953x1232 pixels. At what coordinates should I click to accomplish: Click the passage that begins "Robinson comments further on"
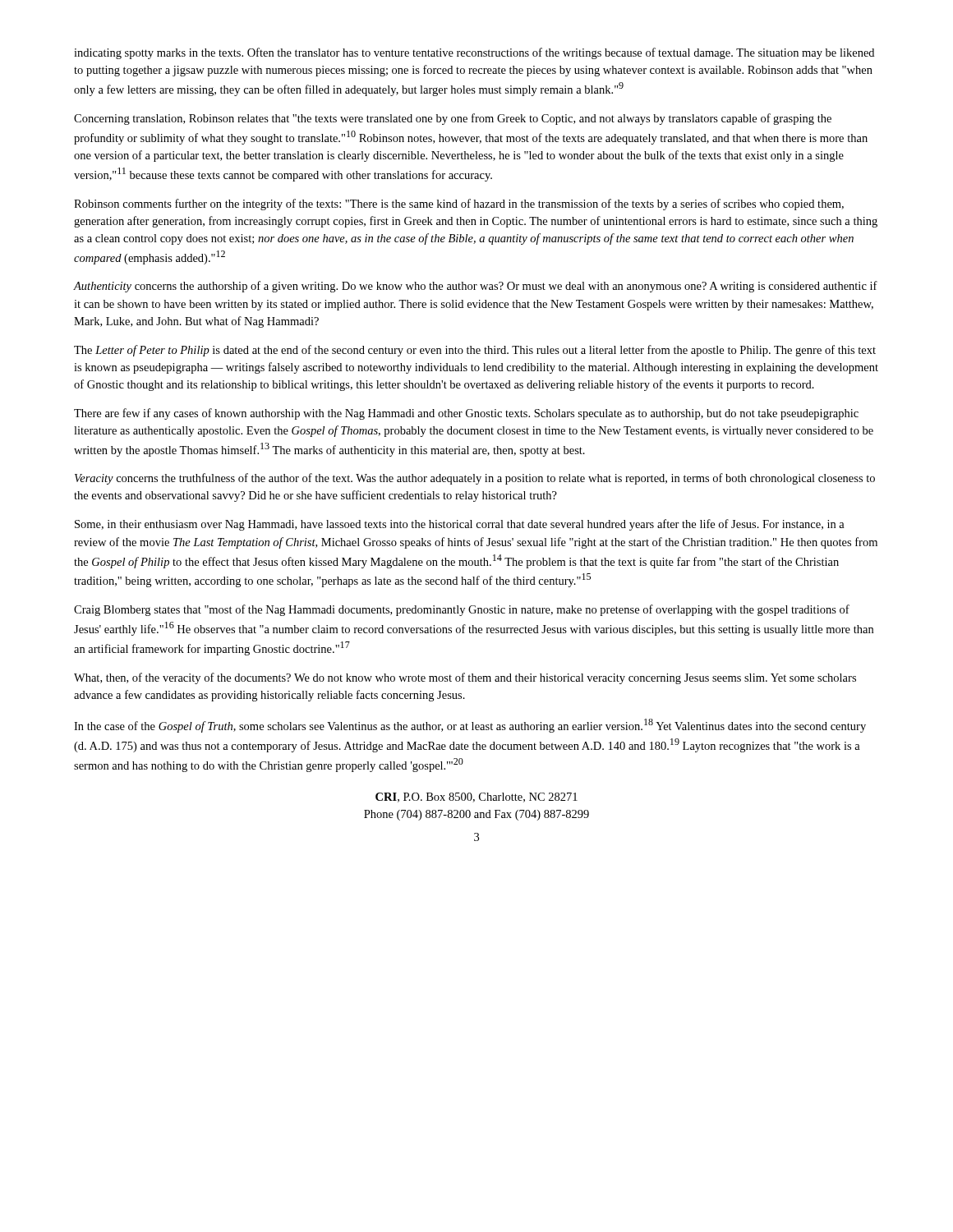point(476,230)
